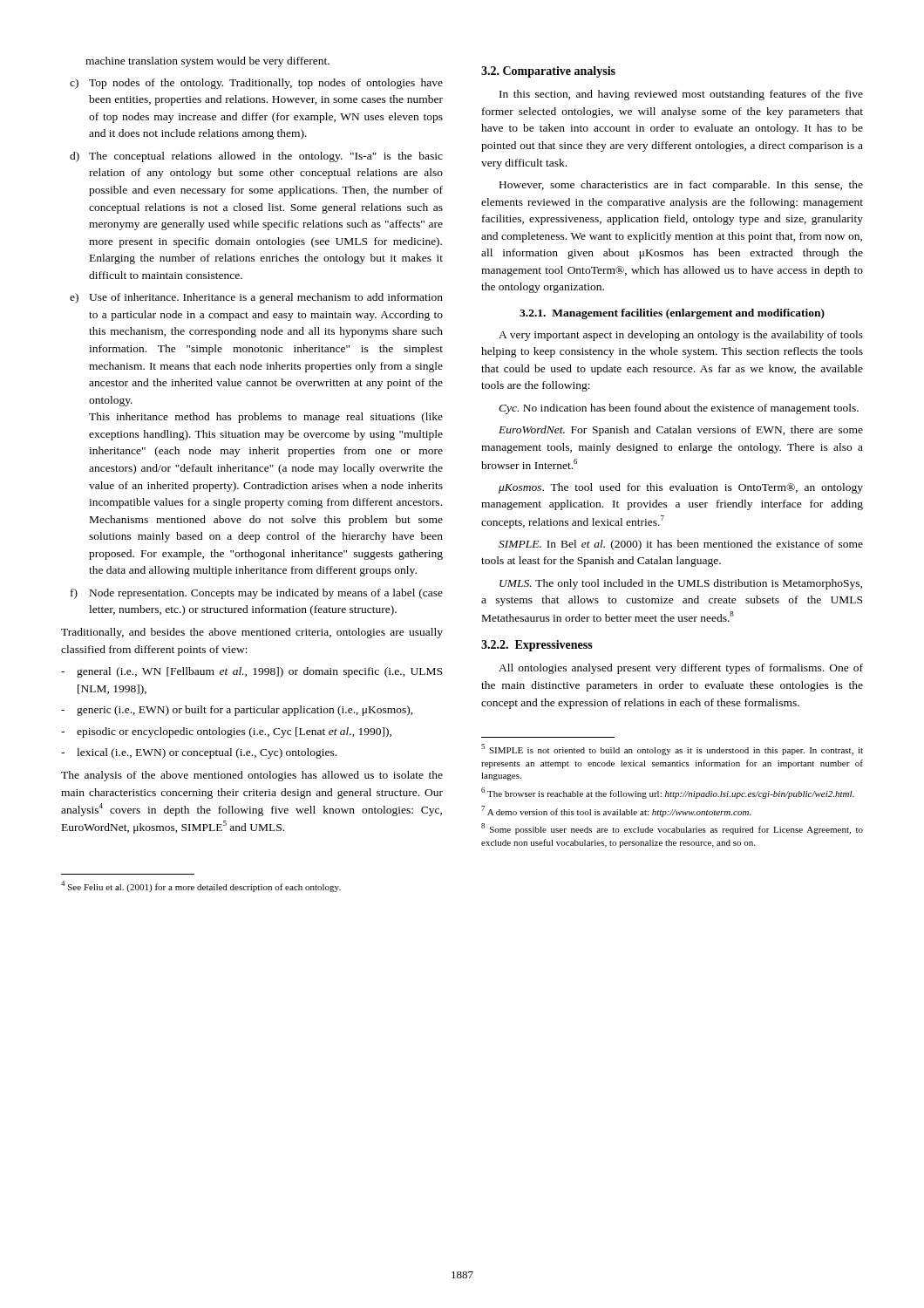Image resolution: width=924 pixels, height=1308 pixels.
Task: Navigate to the text starting "All ontologies analysed"
Action: click(672, 685)
